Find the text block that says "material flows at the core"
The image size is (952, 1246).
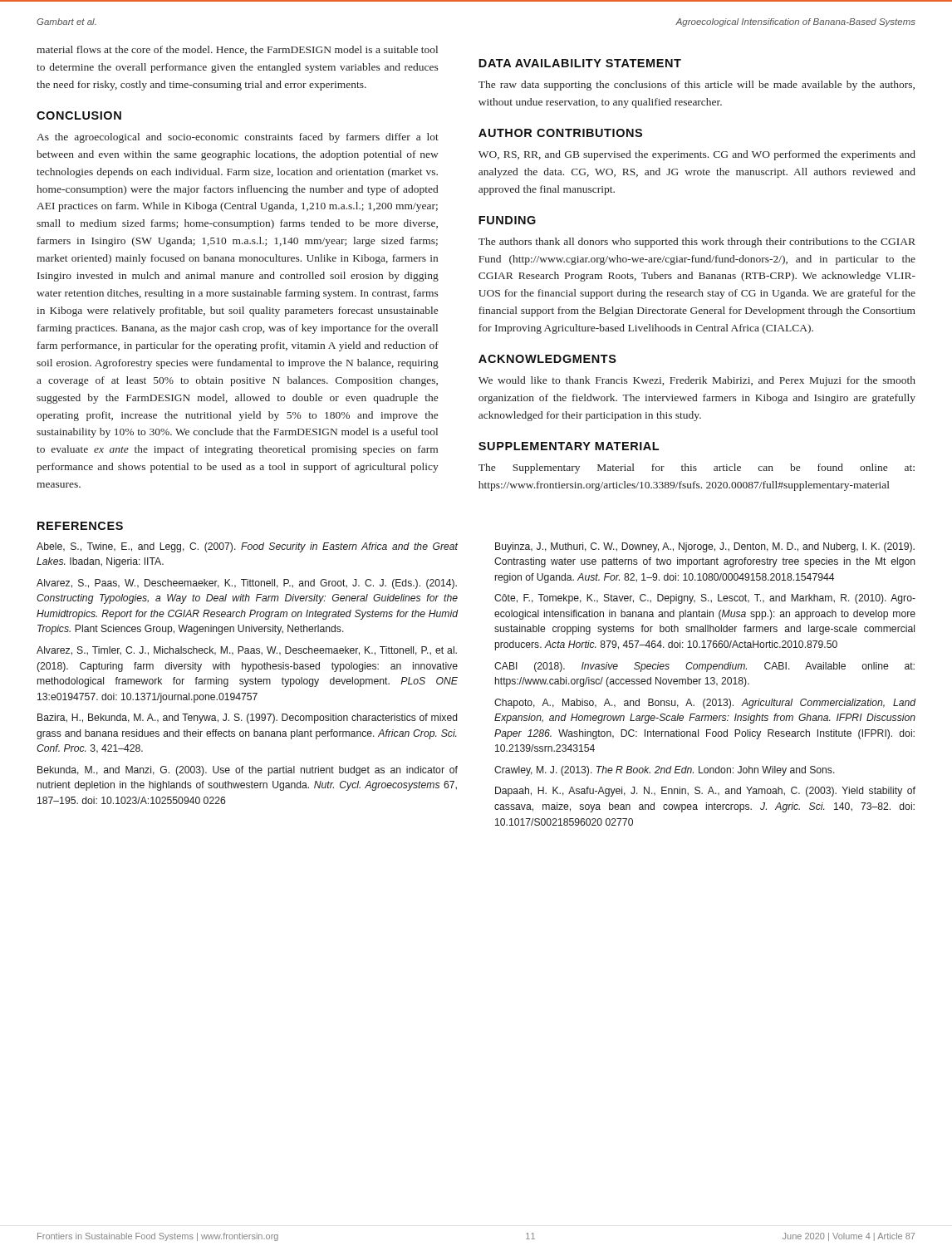[x=238, y=68]
